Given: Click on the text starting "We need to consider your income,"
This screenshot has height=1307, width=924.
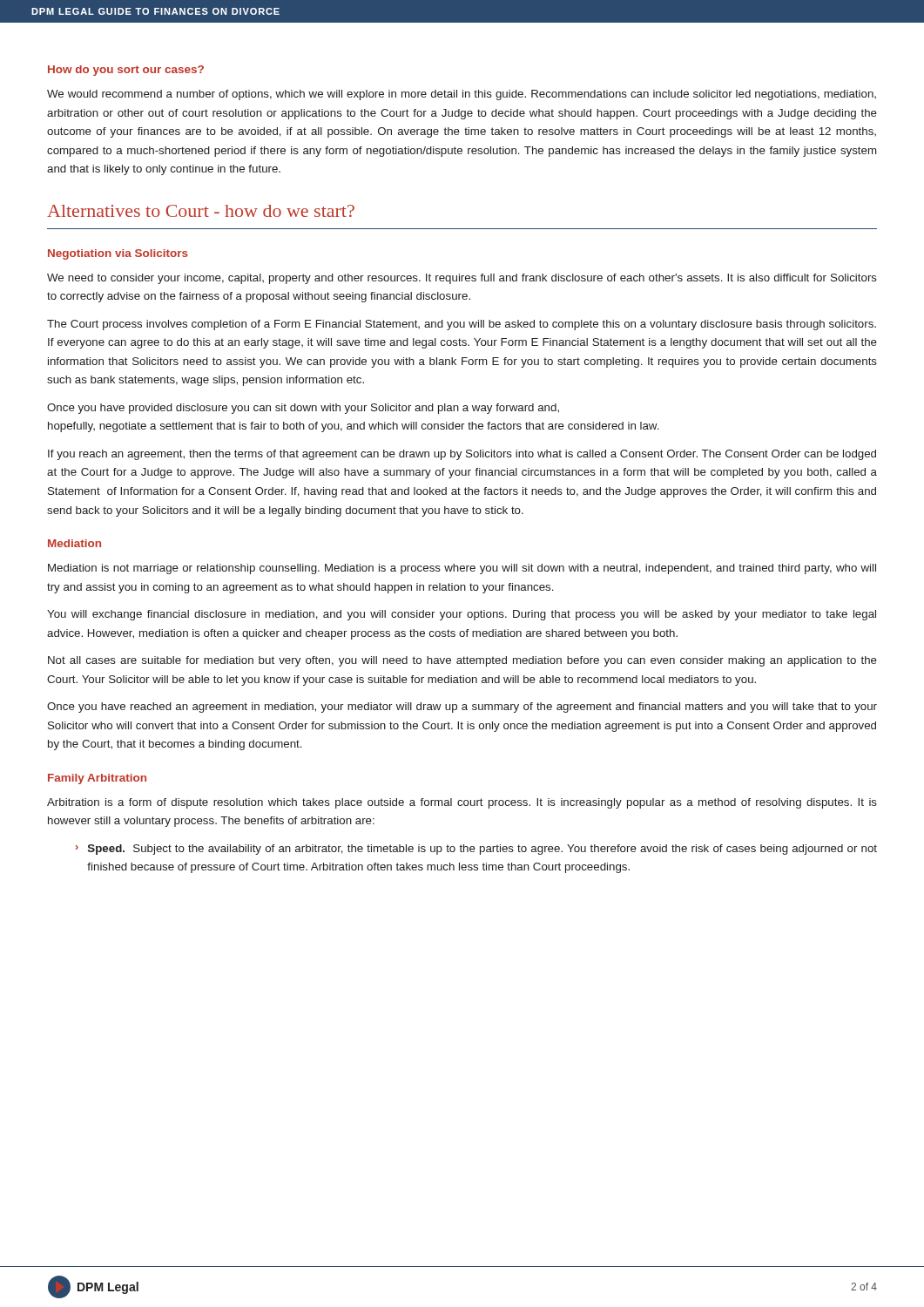Looking at the screenshot, I should tap(462, 287).
